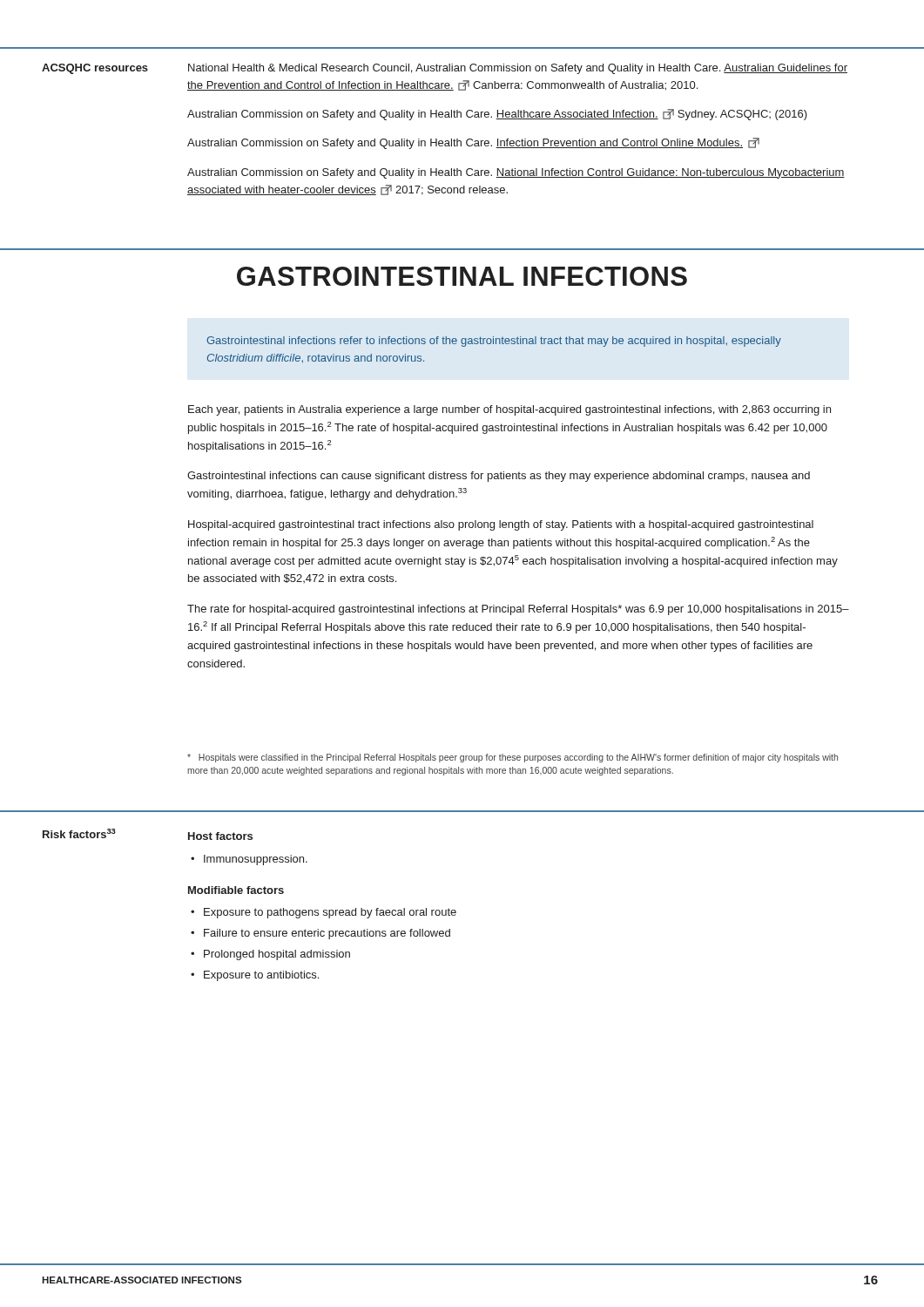Click on the text block that reads "Each year, patients"

tap(518, 428)
